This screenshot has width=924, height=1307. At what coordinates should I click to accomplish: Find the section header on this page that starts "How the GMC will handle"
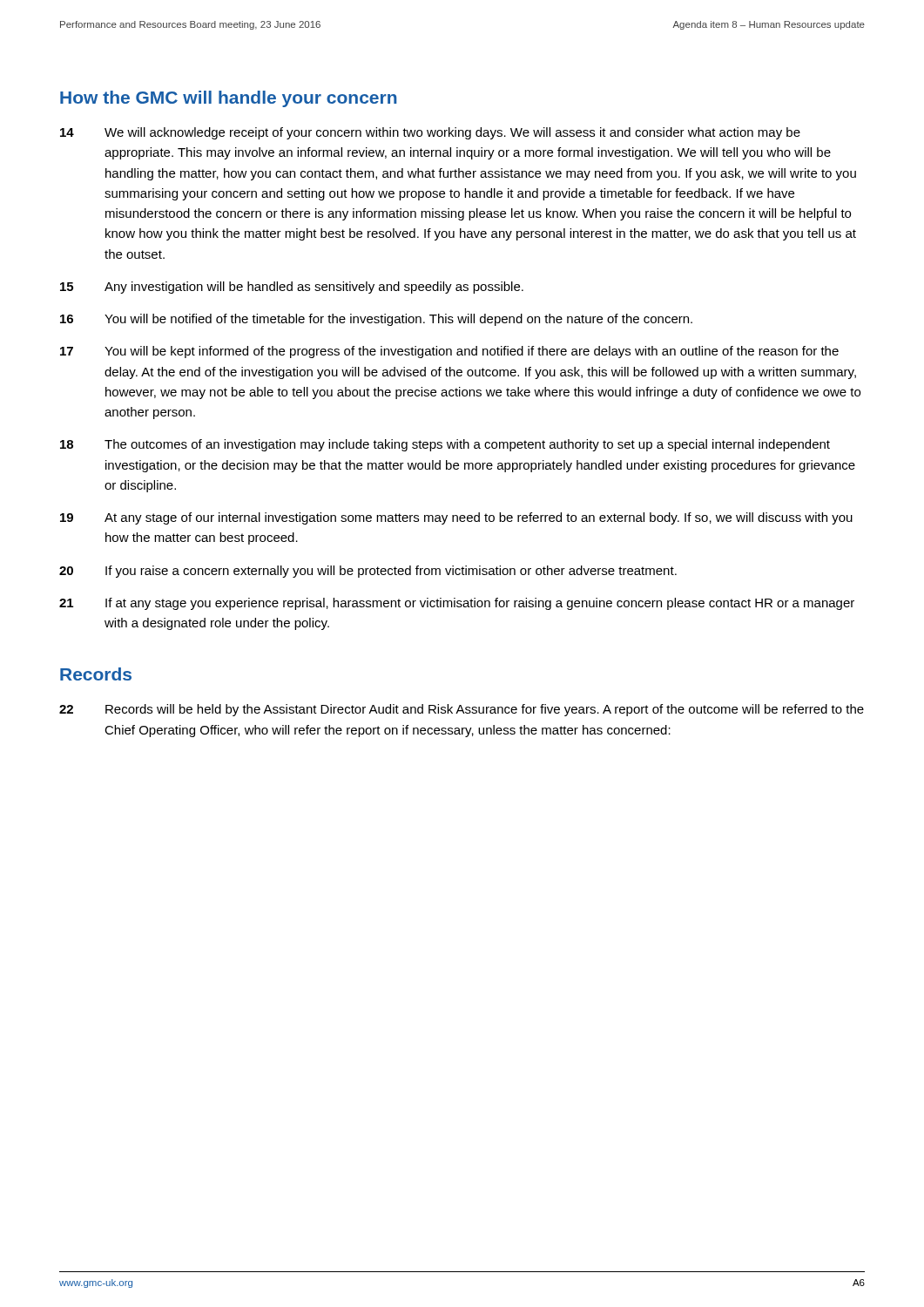(228, 97)
